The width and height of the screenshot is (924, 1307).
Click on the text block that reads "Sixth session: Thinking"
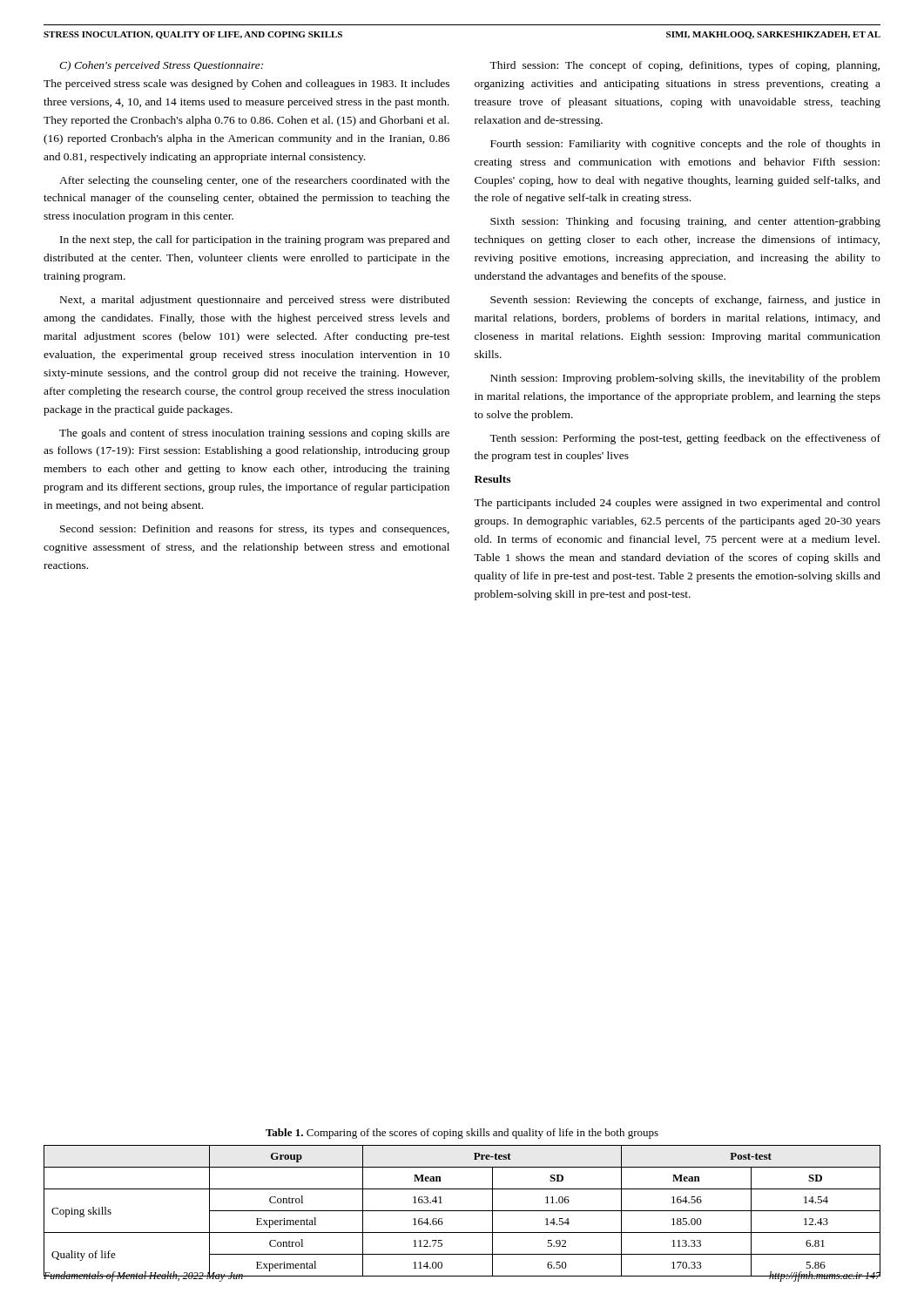point(677,249)
